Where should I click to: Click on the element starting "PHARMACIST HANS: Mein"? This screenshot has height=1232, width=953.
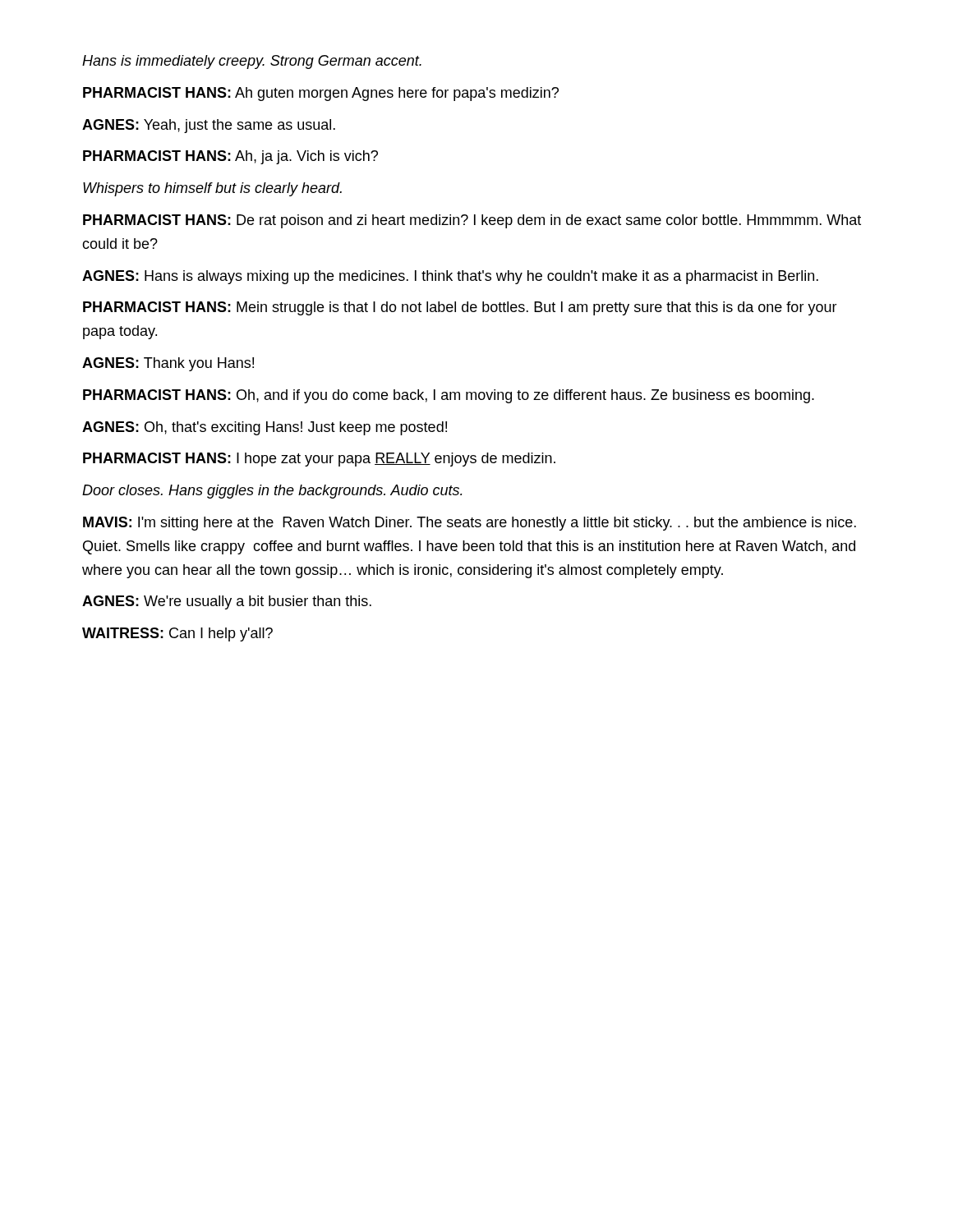(459, 319)
